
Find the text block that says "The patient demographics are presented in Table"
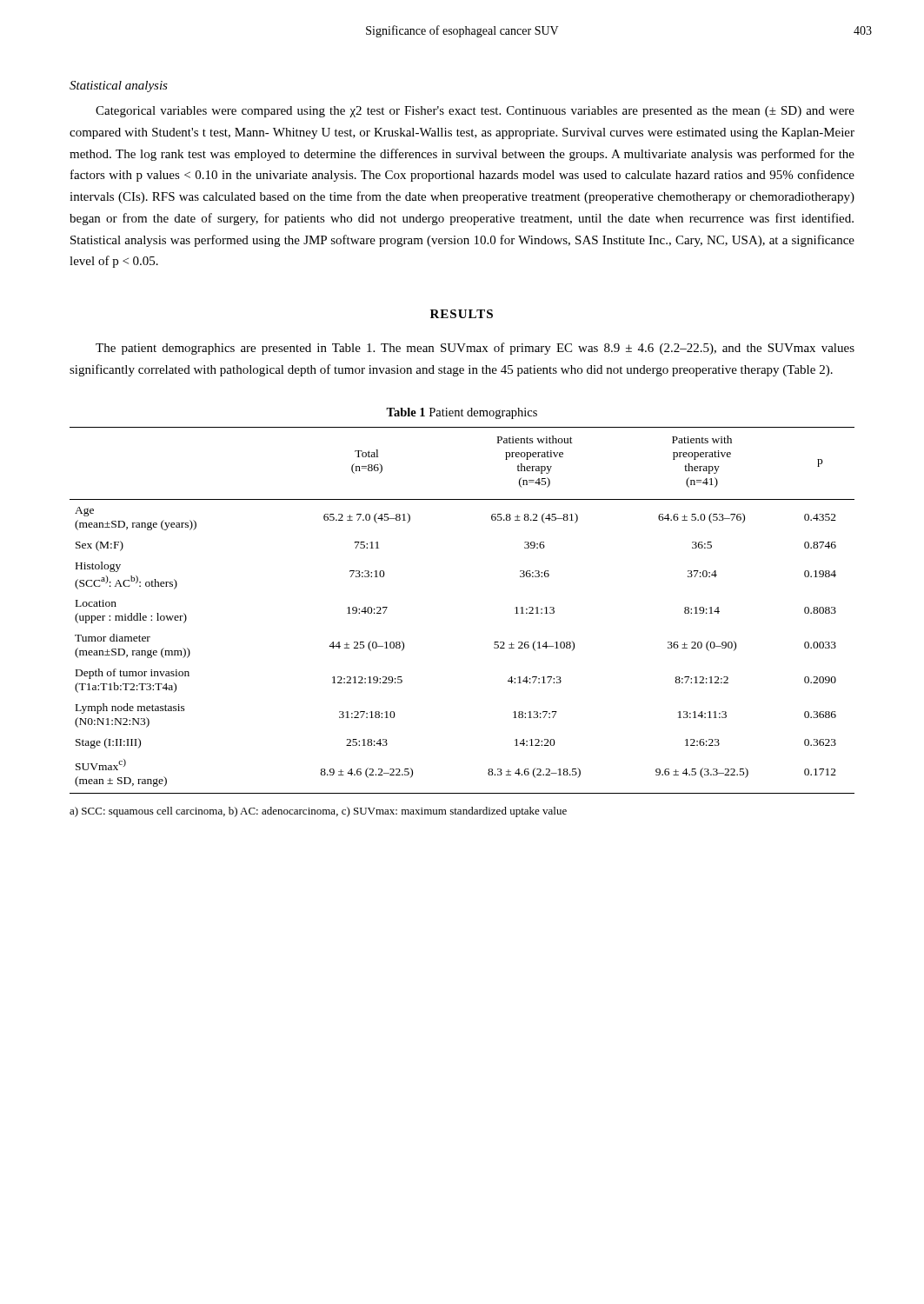pyautogui.click(x=462, y=358)
